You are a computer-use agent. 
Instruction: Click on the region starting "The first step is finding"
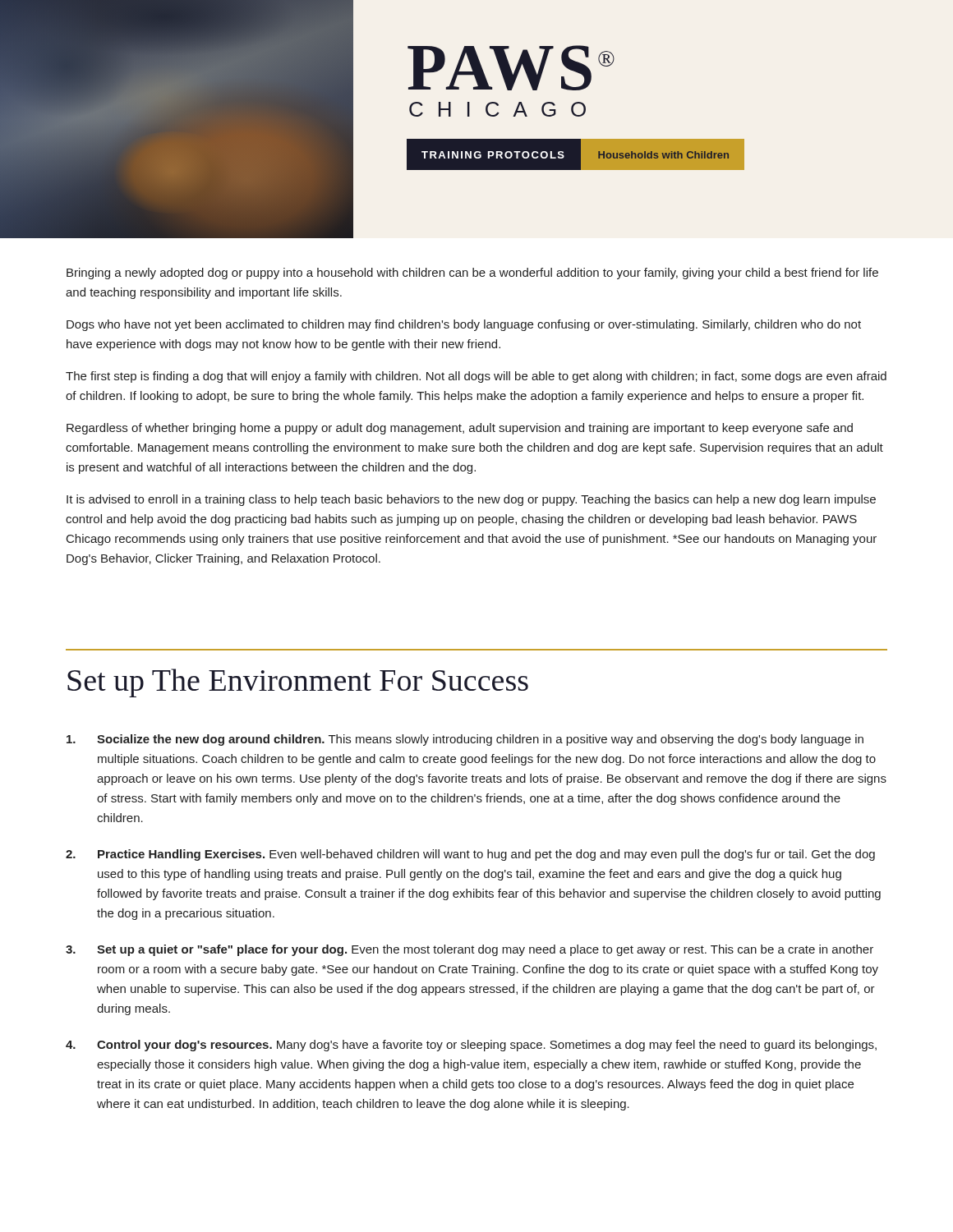[476, 386]
